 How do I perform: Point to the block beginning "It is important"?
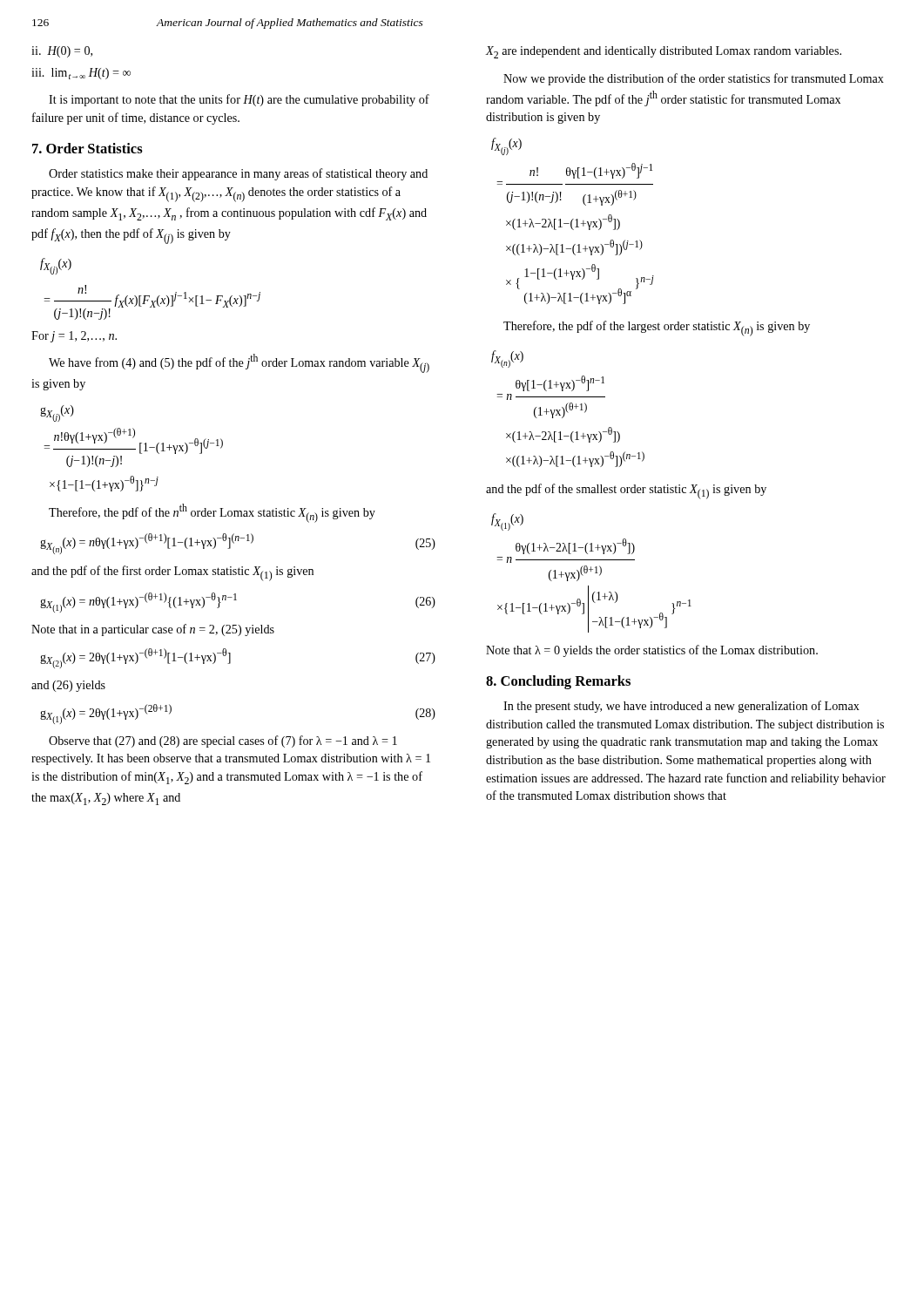click(x=230, y=108)
